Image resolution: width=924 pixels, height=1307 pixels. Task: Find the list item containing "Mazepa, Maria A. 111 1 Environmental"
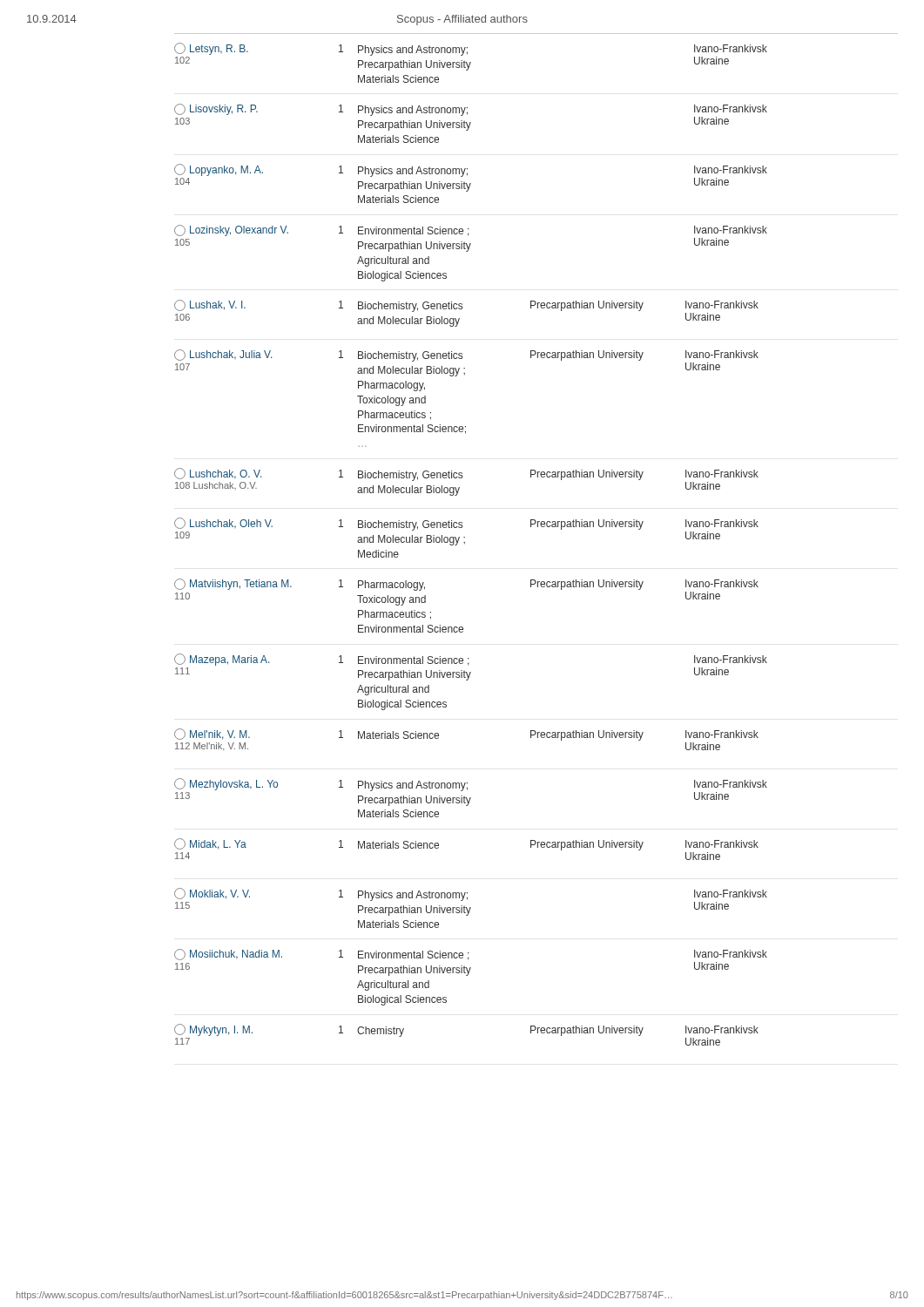coord(471,660)
